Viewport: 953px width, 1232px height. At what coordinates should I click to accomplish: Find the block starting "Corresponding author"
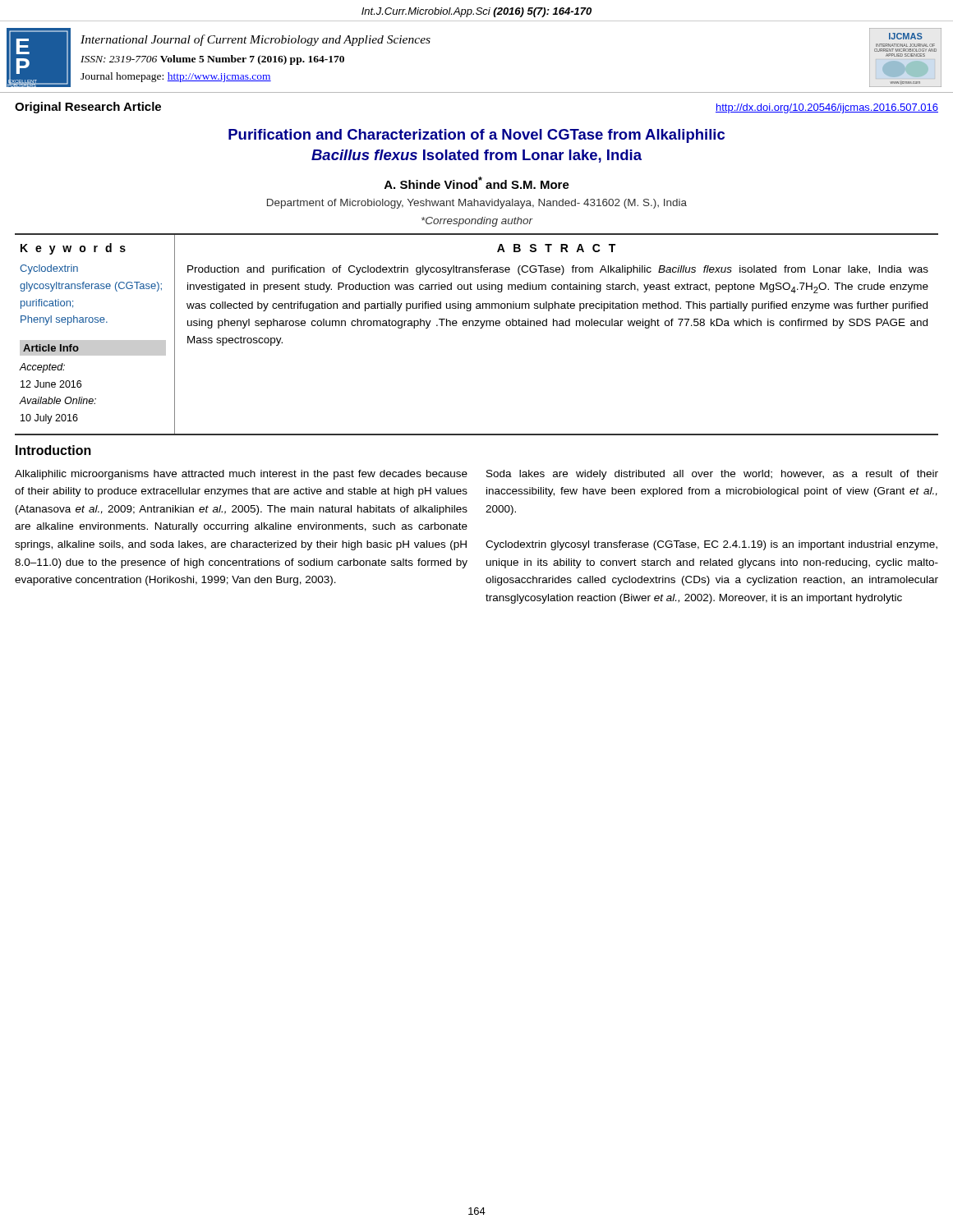476,221
